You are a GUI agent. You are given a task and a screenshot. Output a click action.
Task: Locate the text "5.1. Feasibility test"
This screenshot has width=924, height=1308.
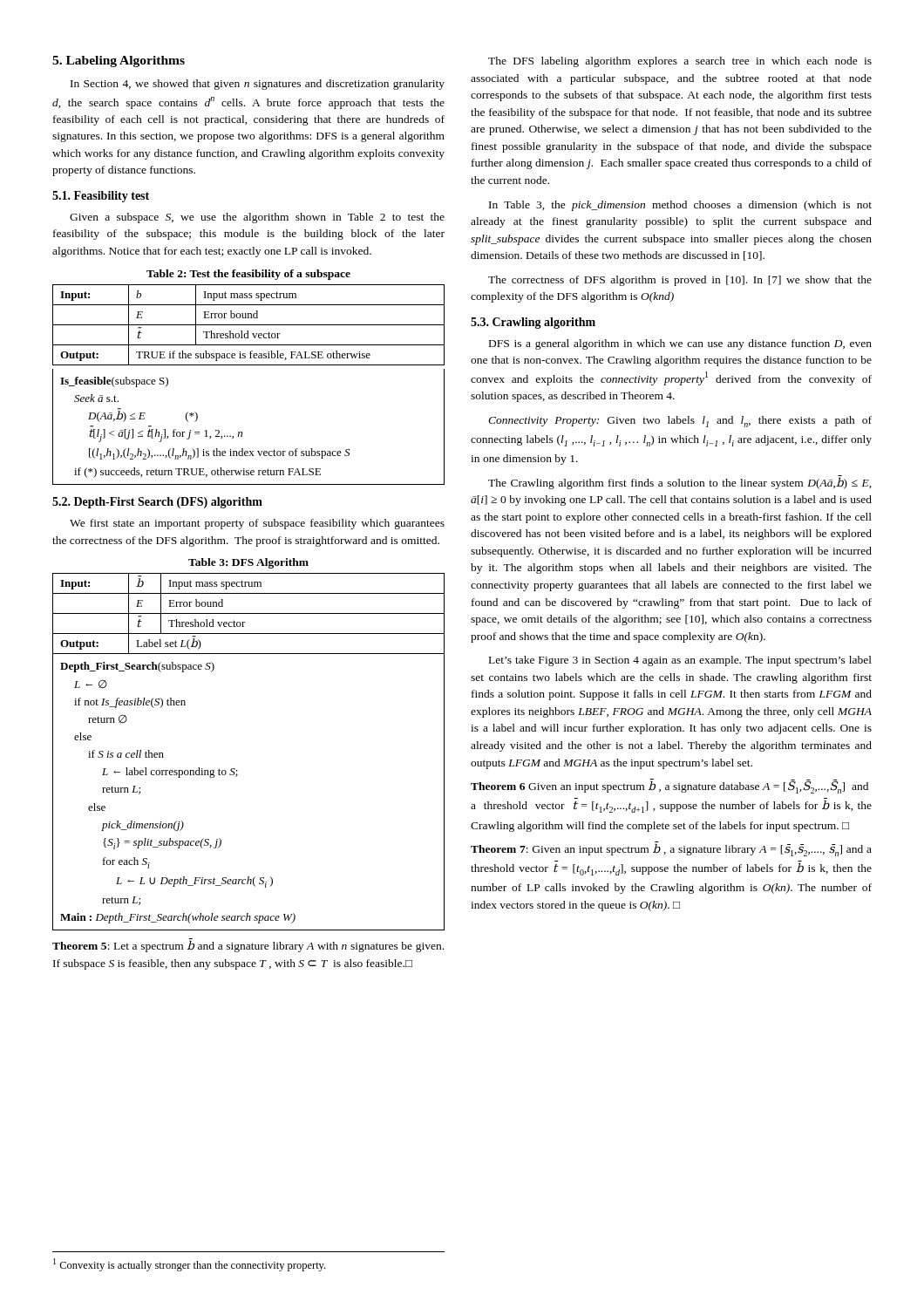click(x=101, y=197)
